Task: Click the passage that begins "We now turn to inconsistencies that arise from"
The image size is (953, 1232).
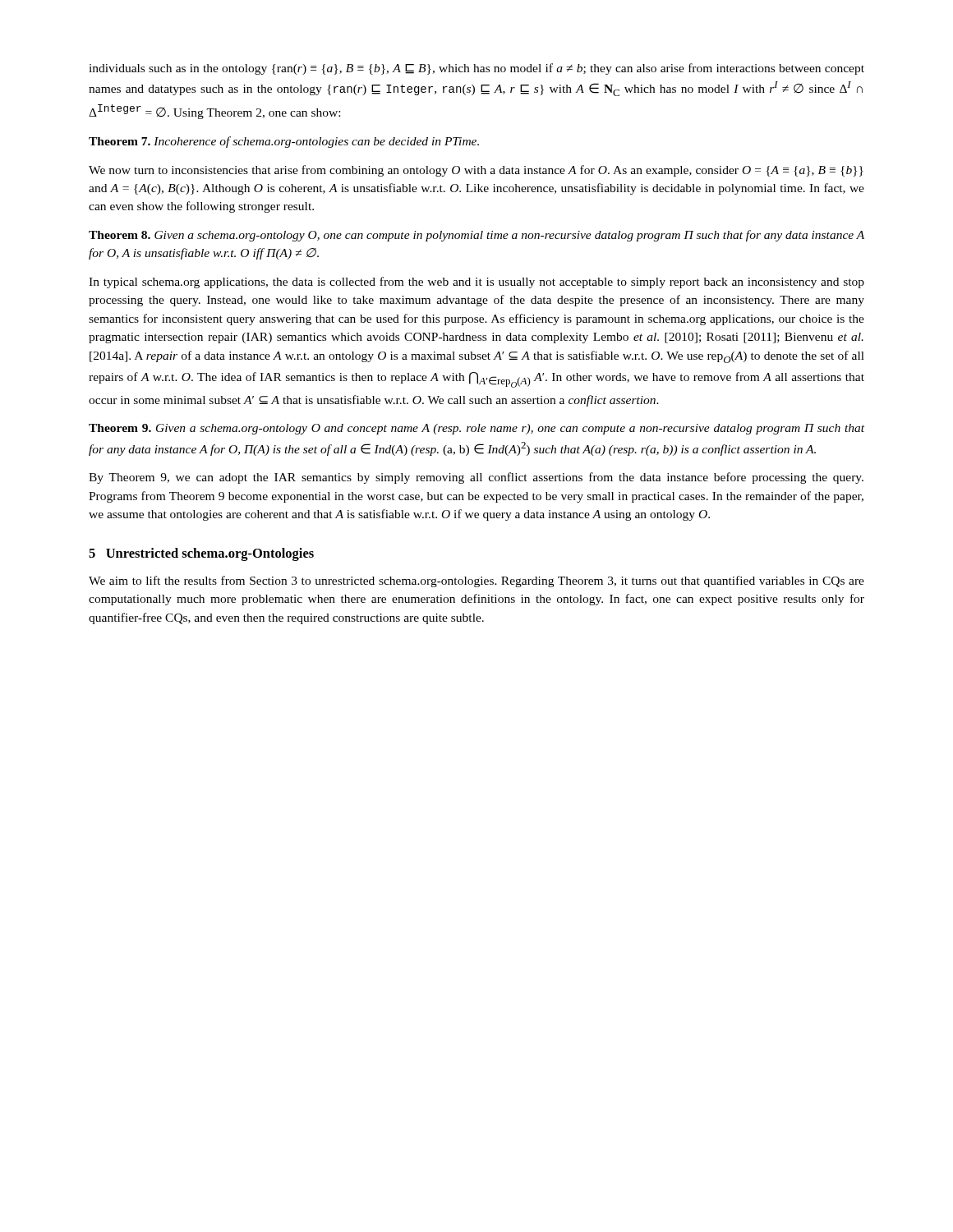Action: [476, 188]
